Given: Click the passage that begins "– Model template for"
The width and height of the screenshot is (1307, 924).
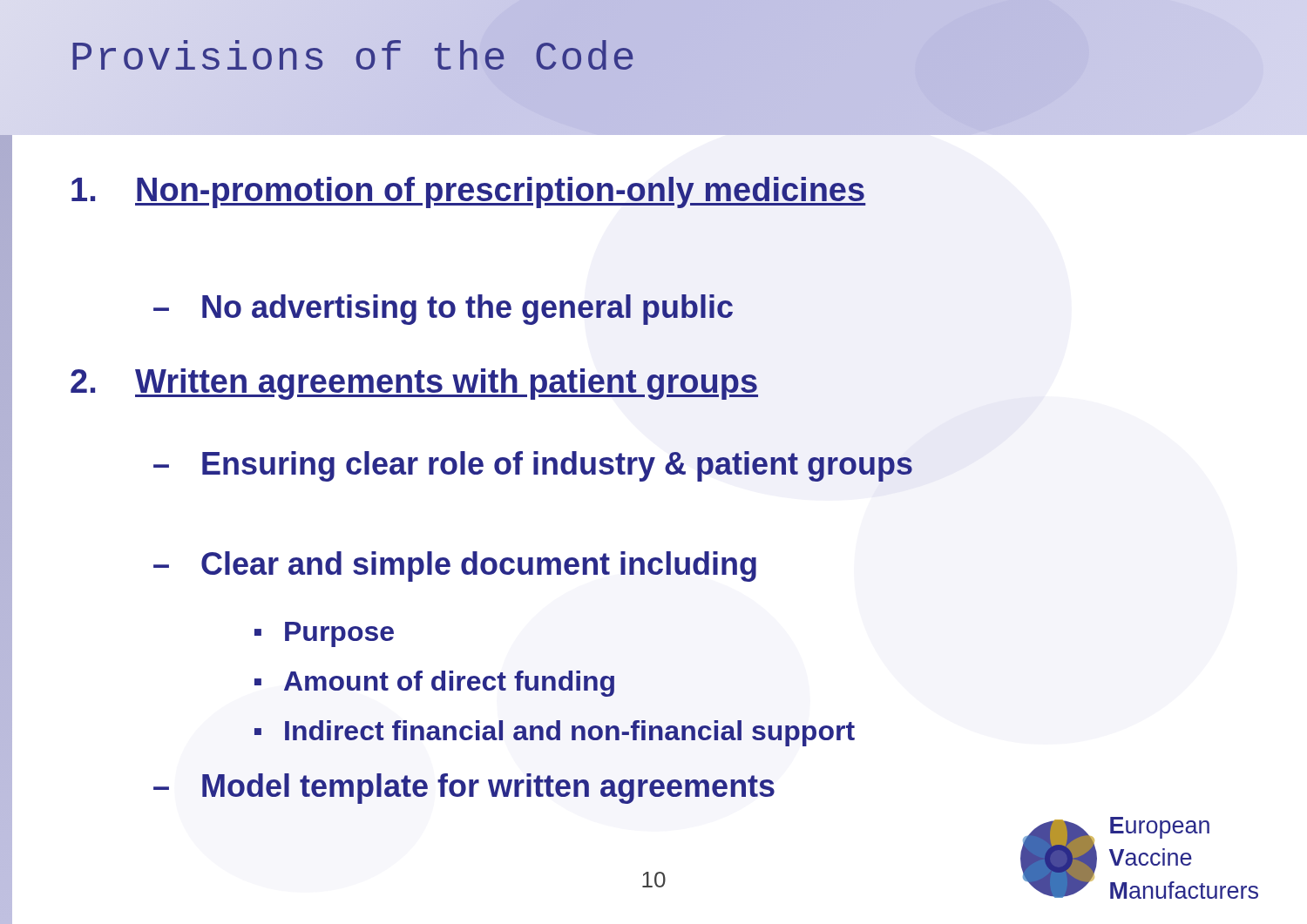Looking at the screenshot, I should click(x=464, y=786).
